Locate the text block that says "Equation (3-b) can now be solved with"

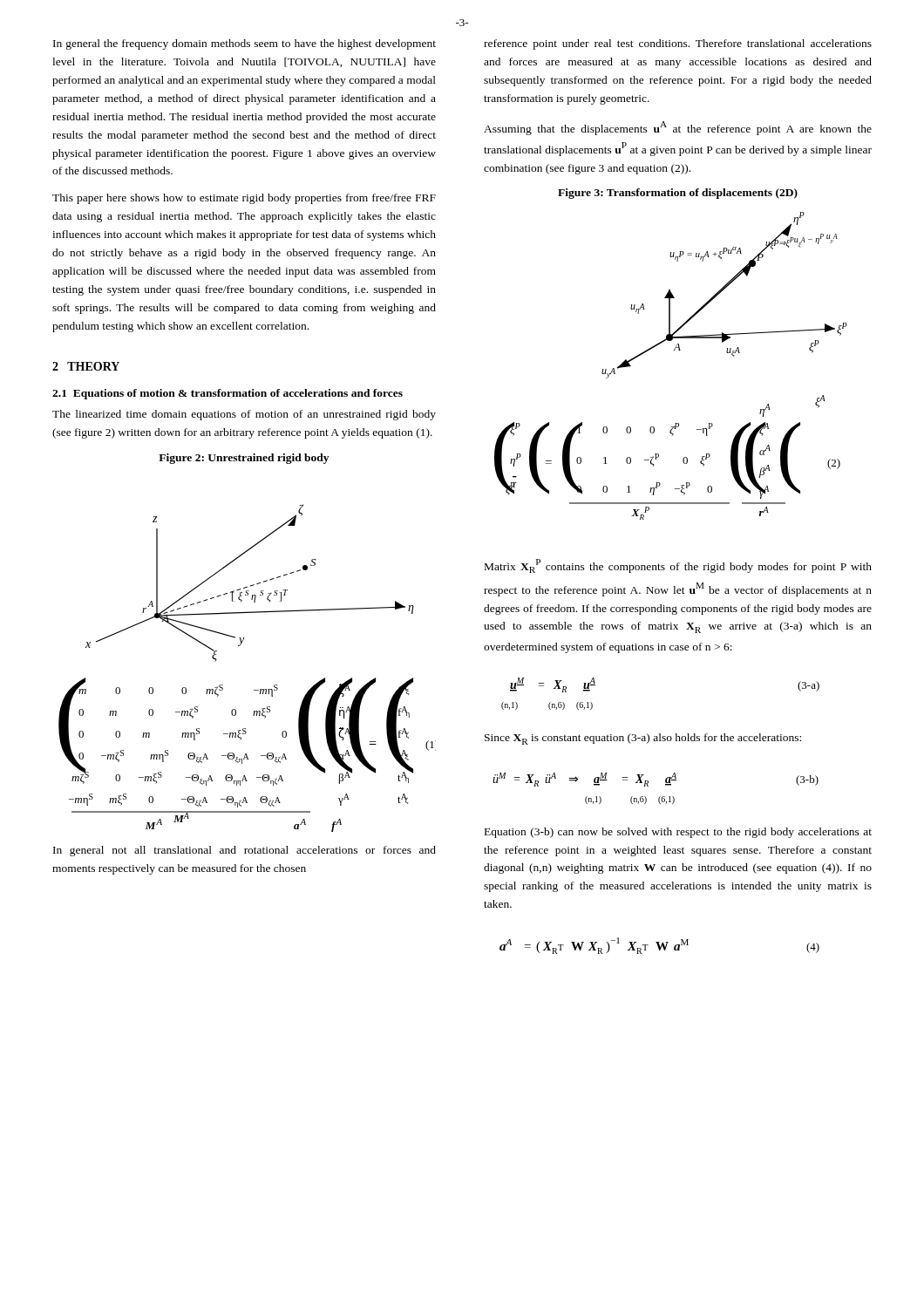[x=678, y=868]
